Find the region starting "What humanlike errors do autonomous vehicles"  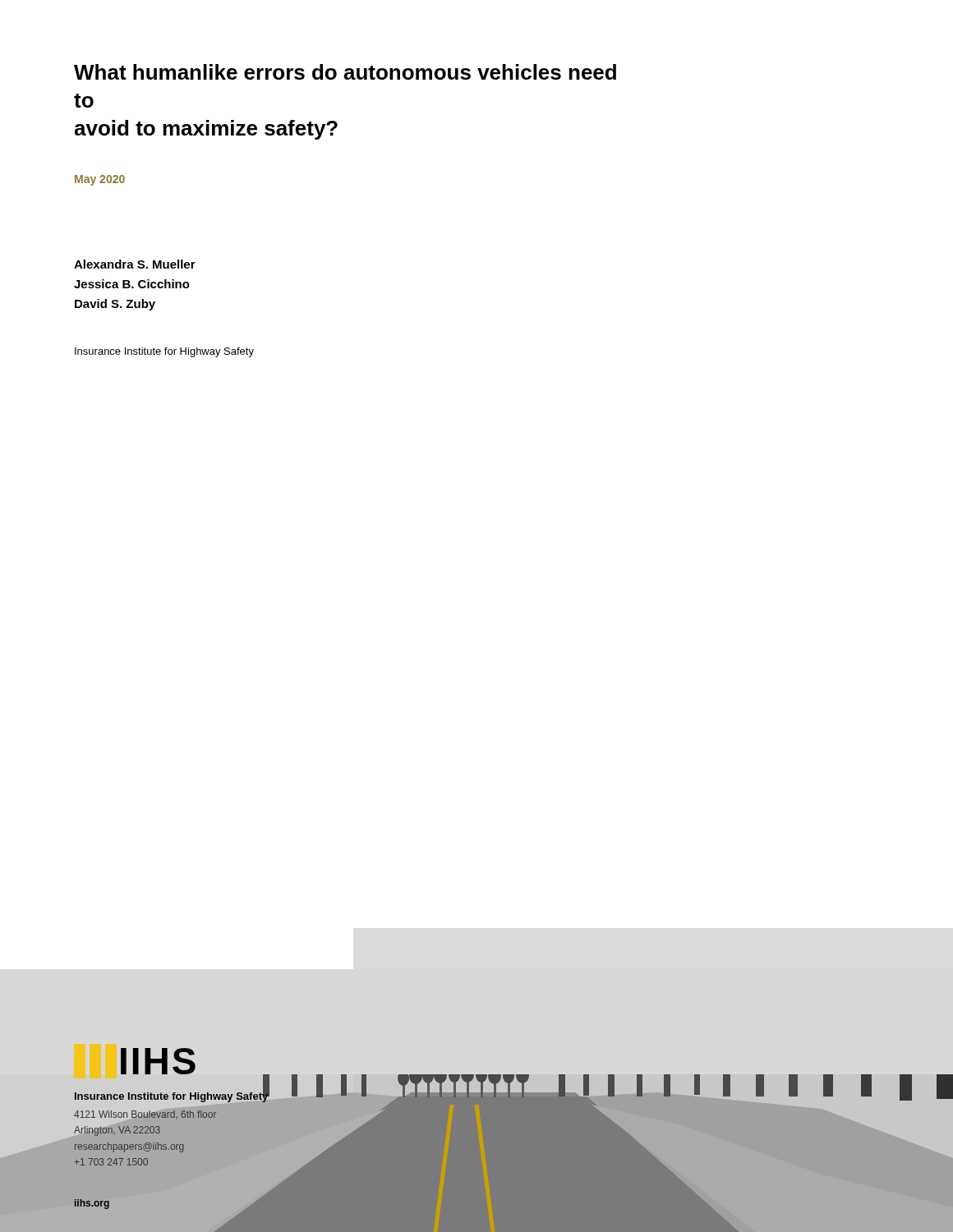[x=345, y=72]
